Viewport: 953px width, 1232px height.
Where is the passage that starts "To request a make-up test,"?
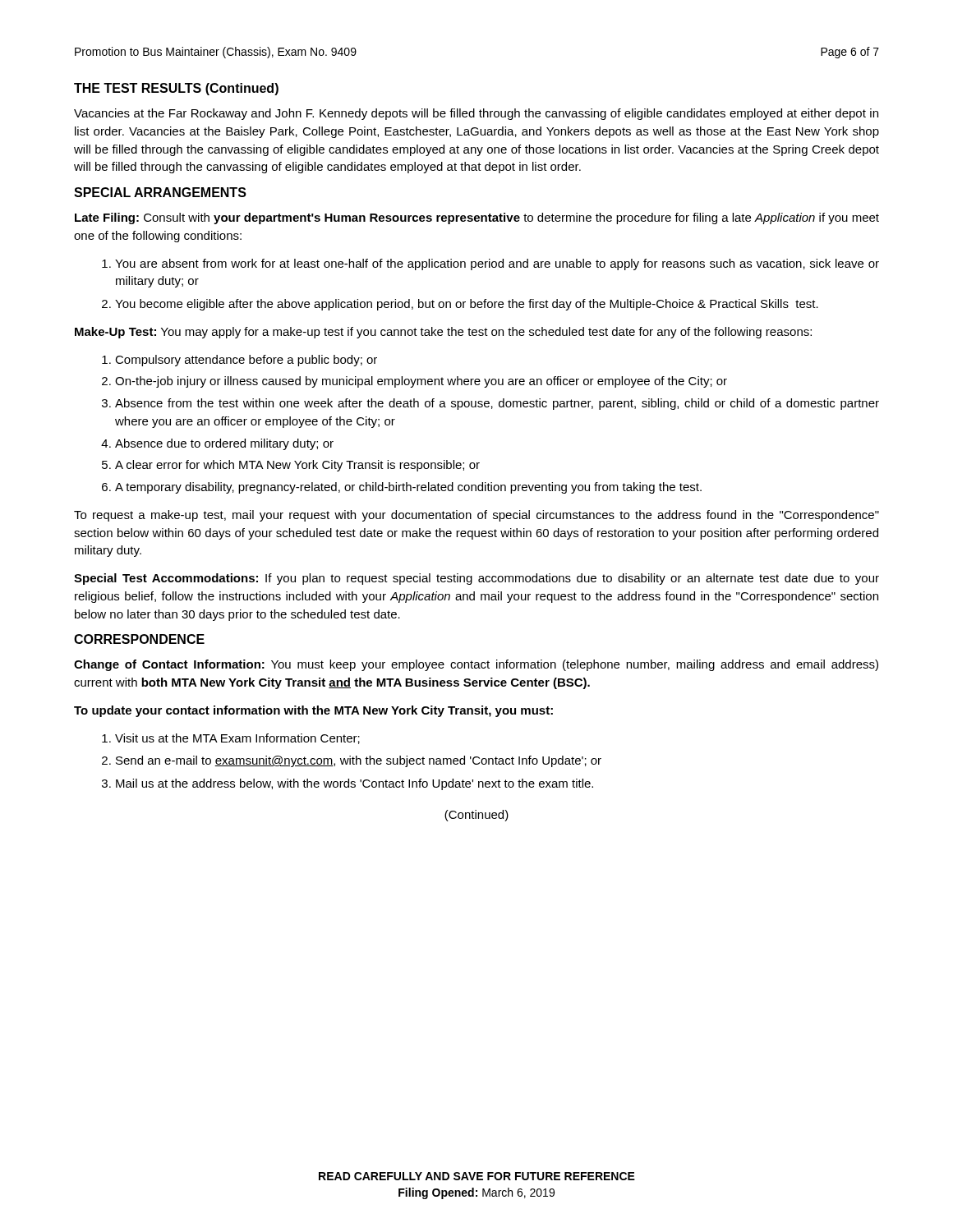point(476,533)
